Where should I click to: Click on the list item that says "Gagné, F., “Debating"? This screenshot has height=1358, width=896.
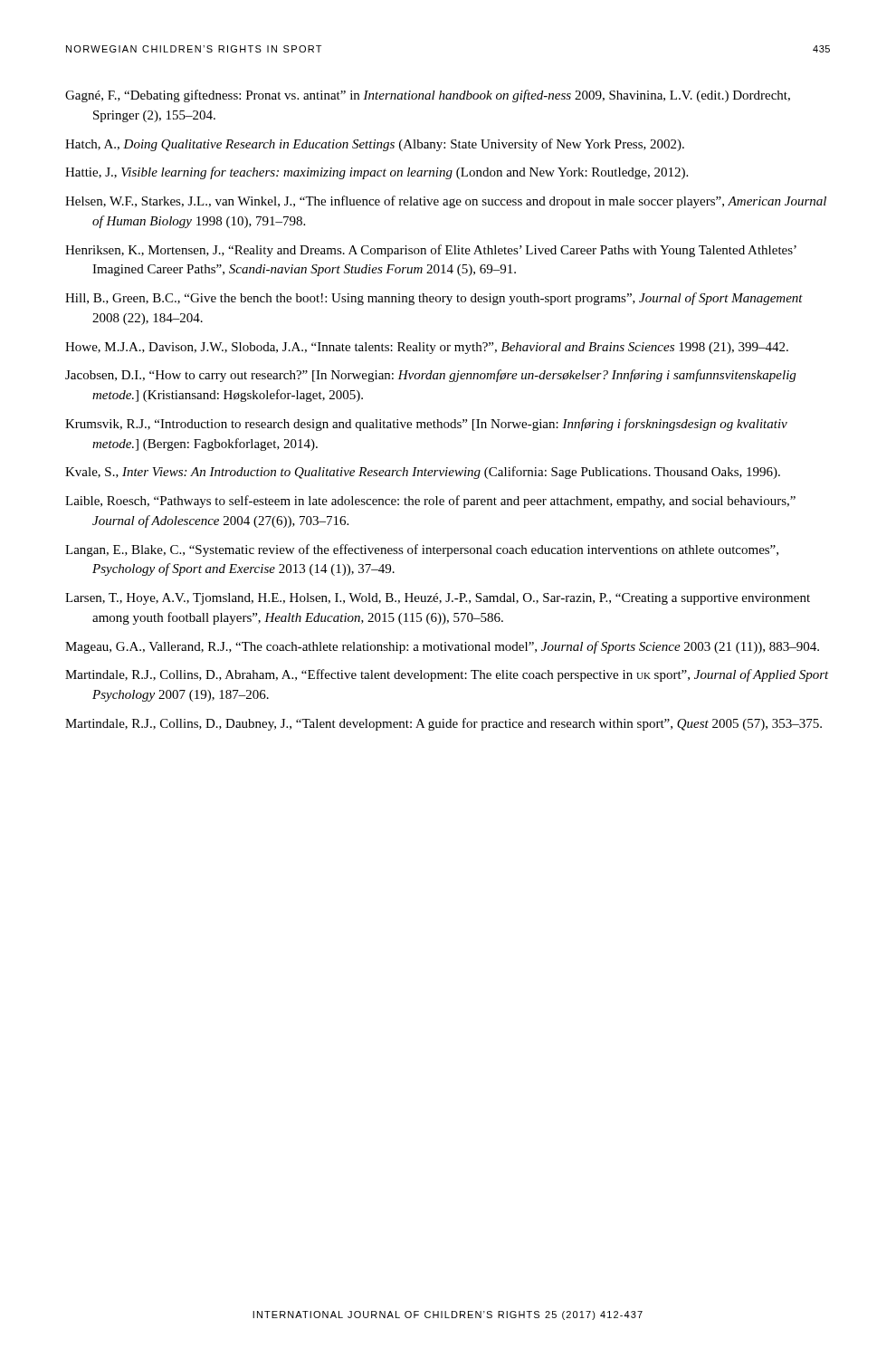click(x=428, y=105)
